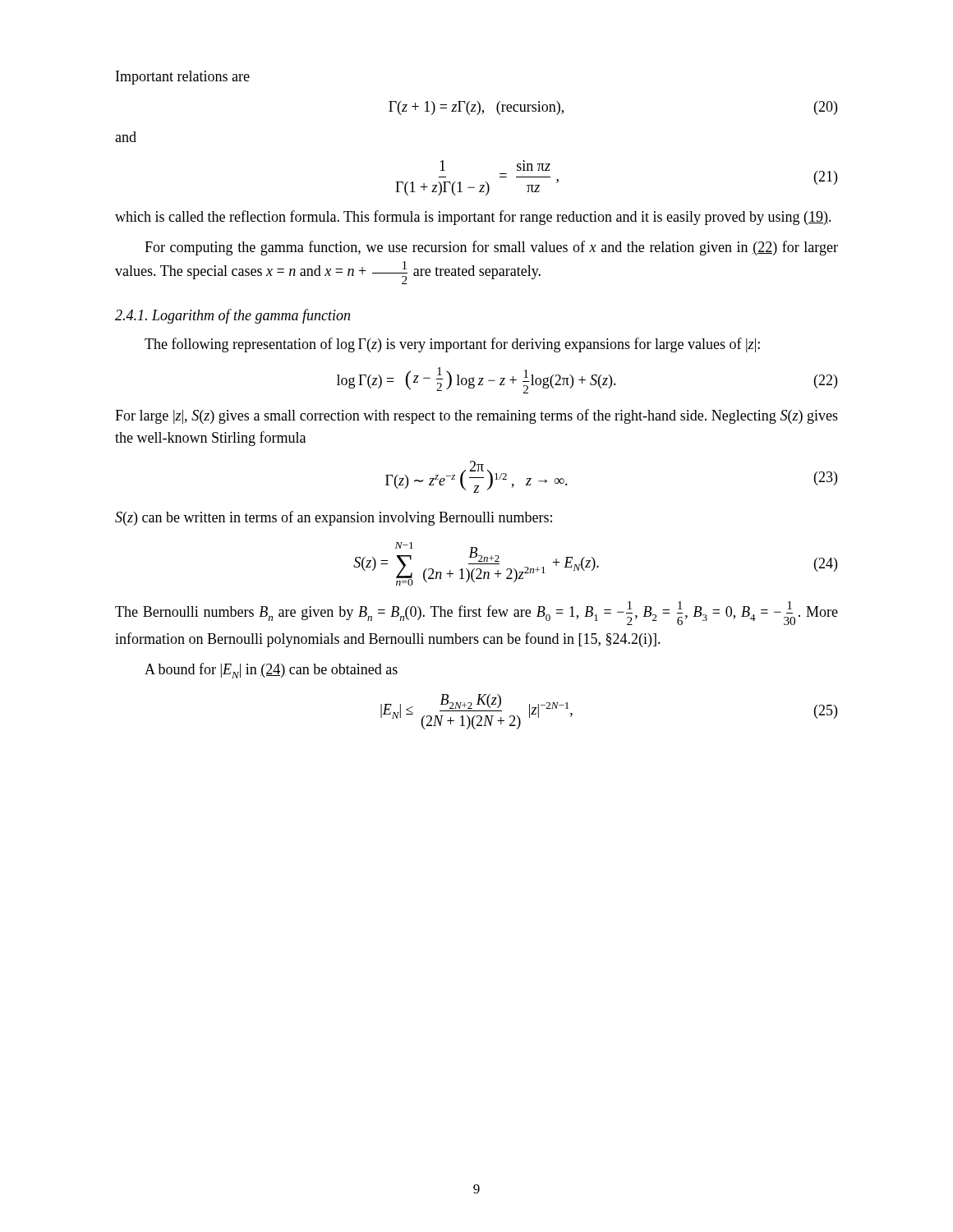The image size is (953, 1232).
Task: Find the formula that reads "S(z) = N−1 ∑ n=0 B2n+2 (2n +"
Action: 476,564
